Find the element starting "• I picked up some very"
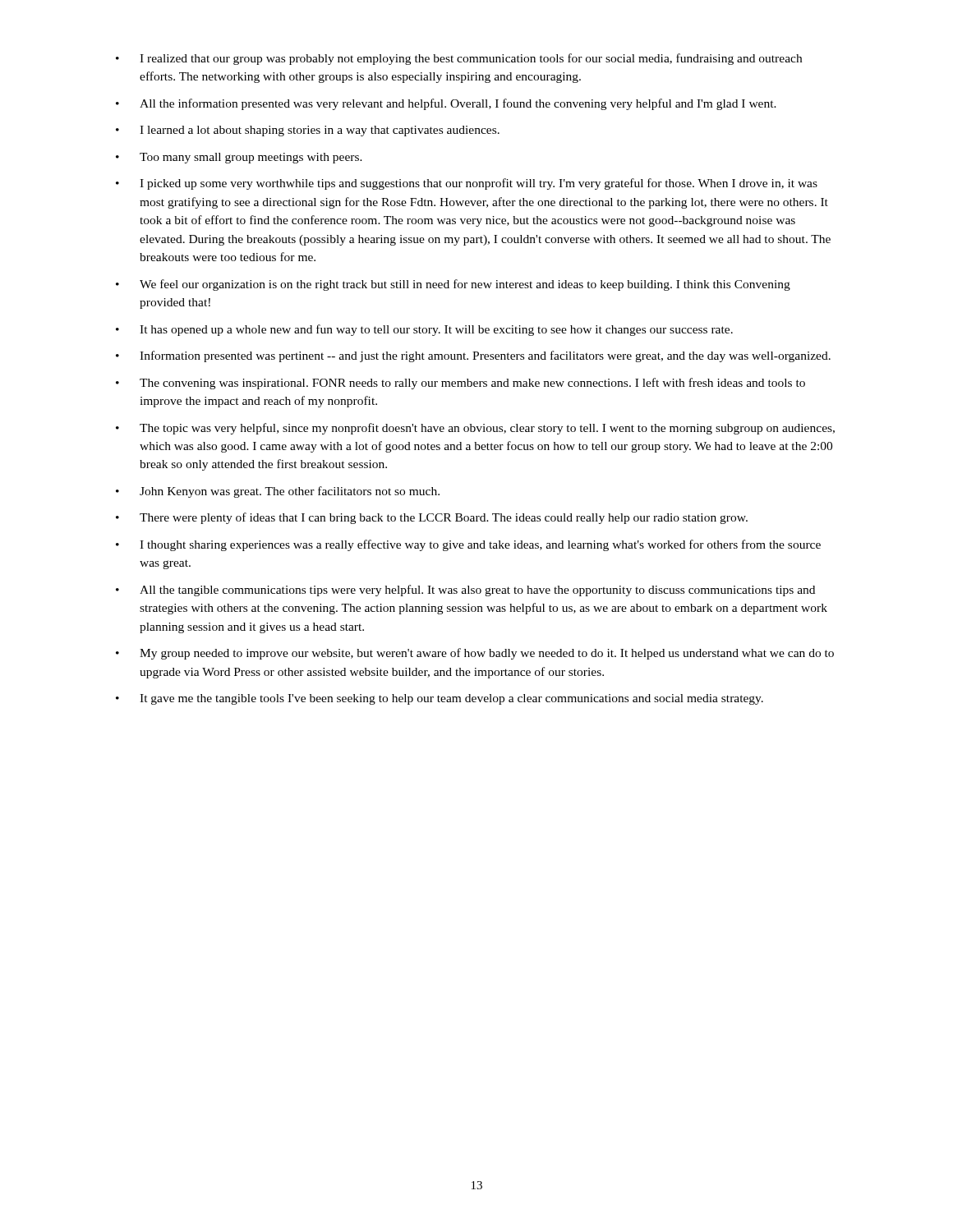 pyautogui.click(x=476, y=221)
